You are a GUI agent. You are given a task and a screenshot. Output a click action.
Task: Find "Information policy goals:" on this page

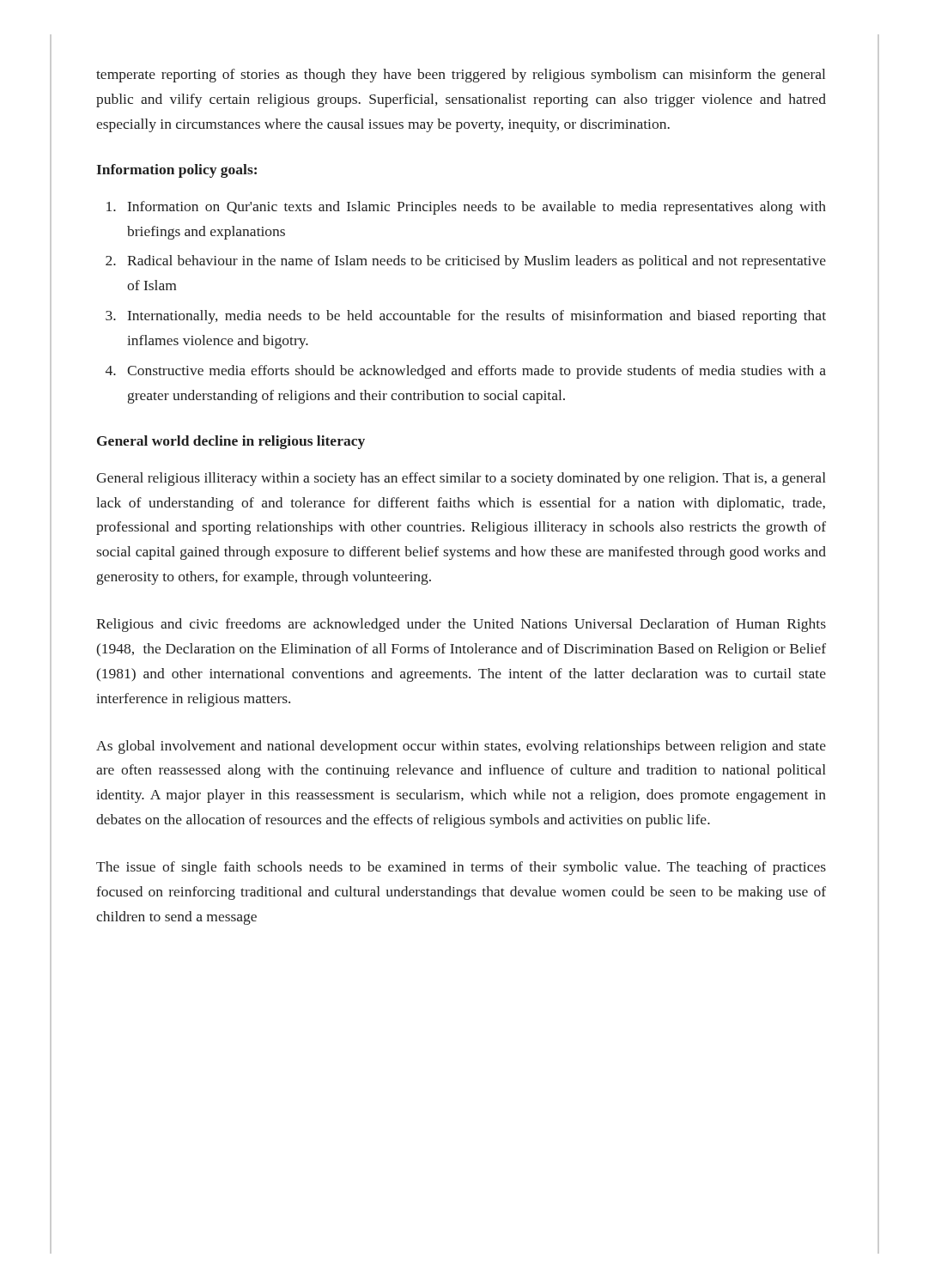click(177, 169)
